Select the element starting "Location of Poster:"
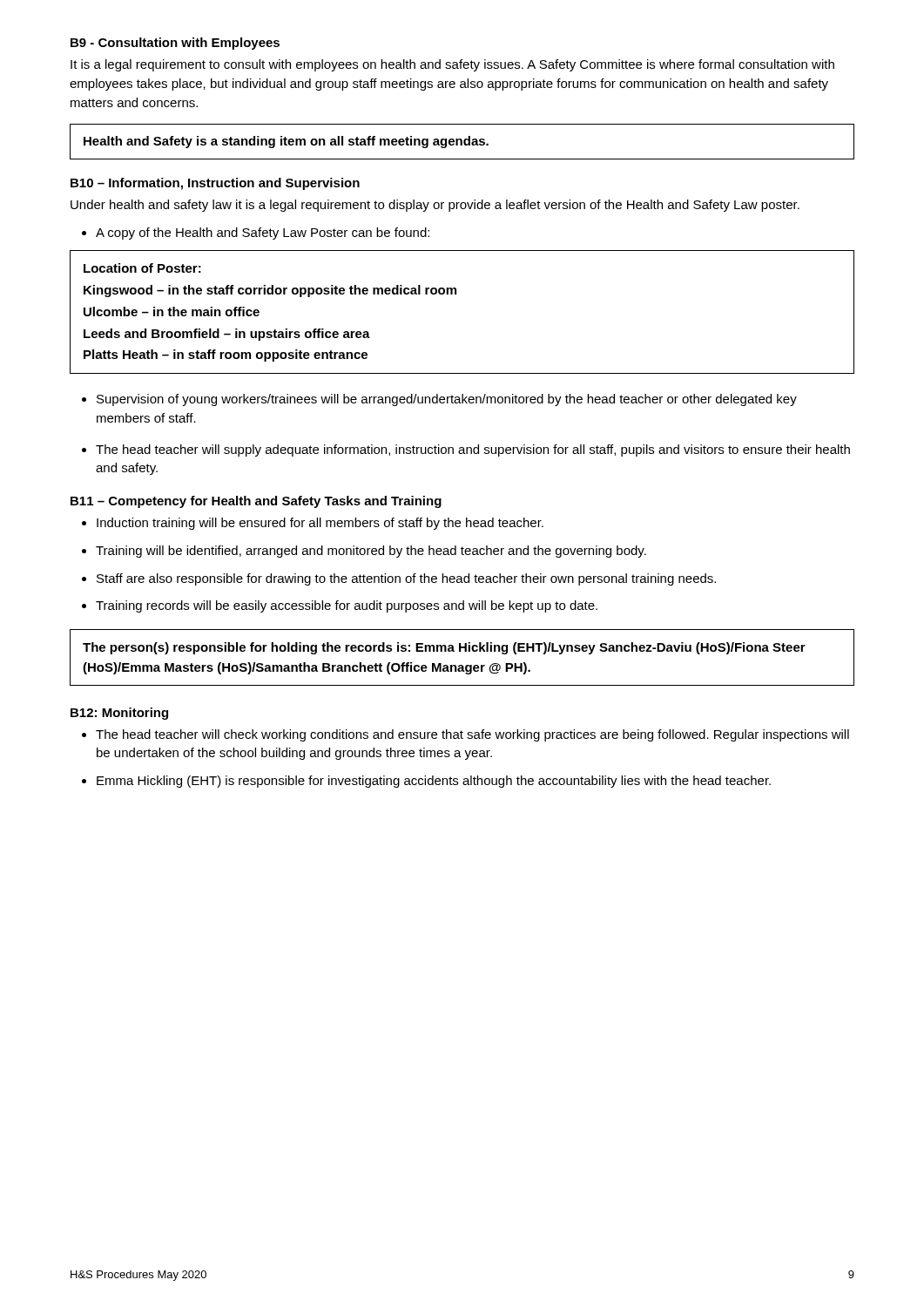Viewport: 924px width, 1307px height. [x=270, y=311]
